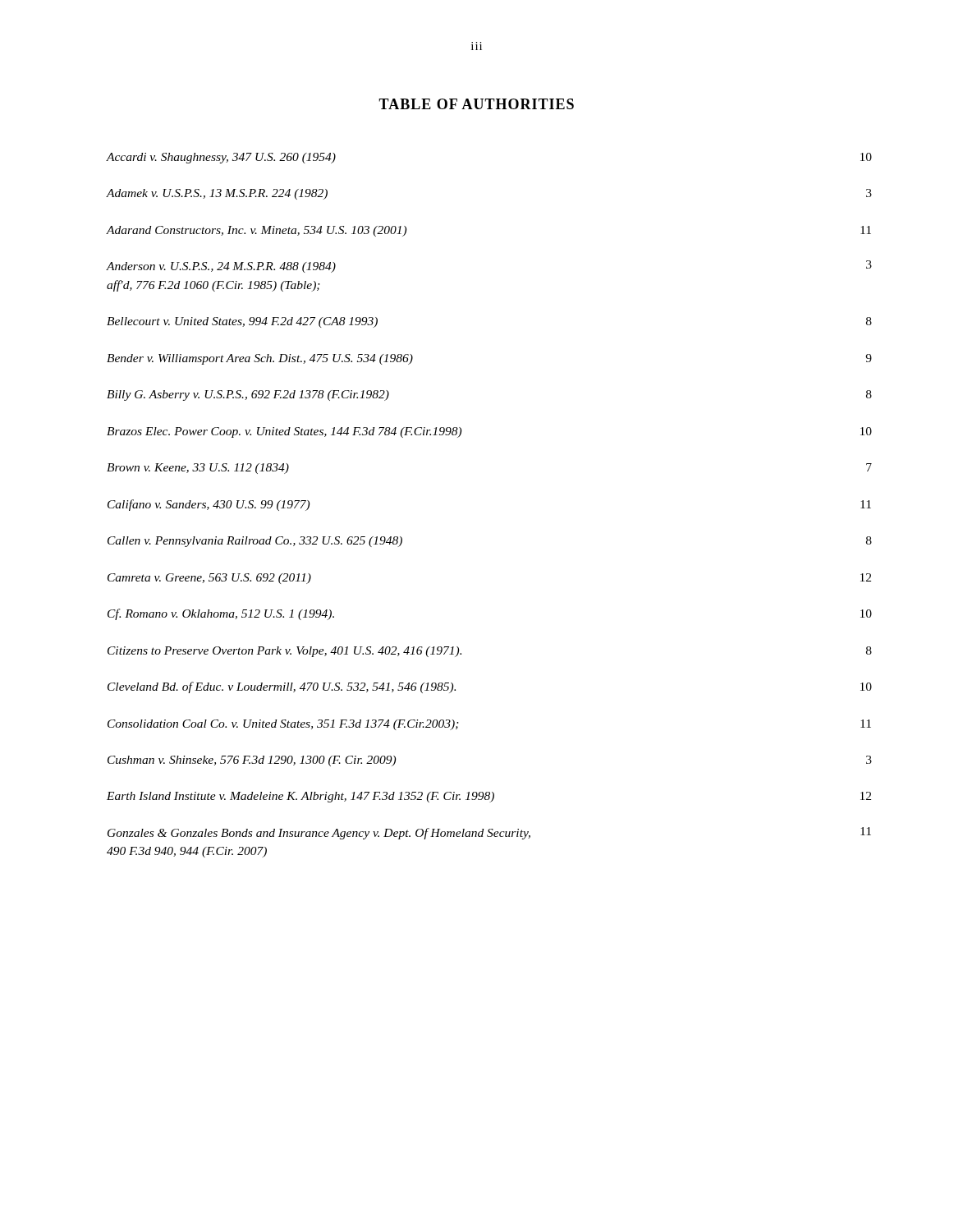Point to the block starting "TABLE OF AUTHORITIES"

click(477, 105)
